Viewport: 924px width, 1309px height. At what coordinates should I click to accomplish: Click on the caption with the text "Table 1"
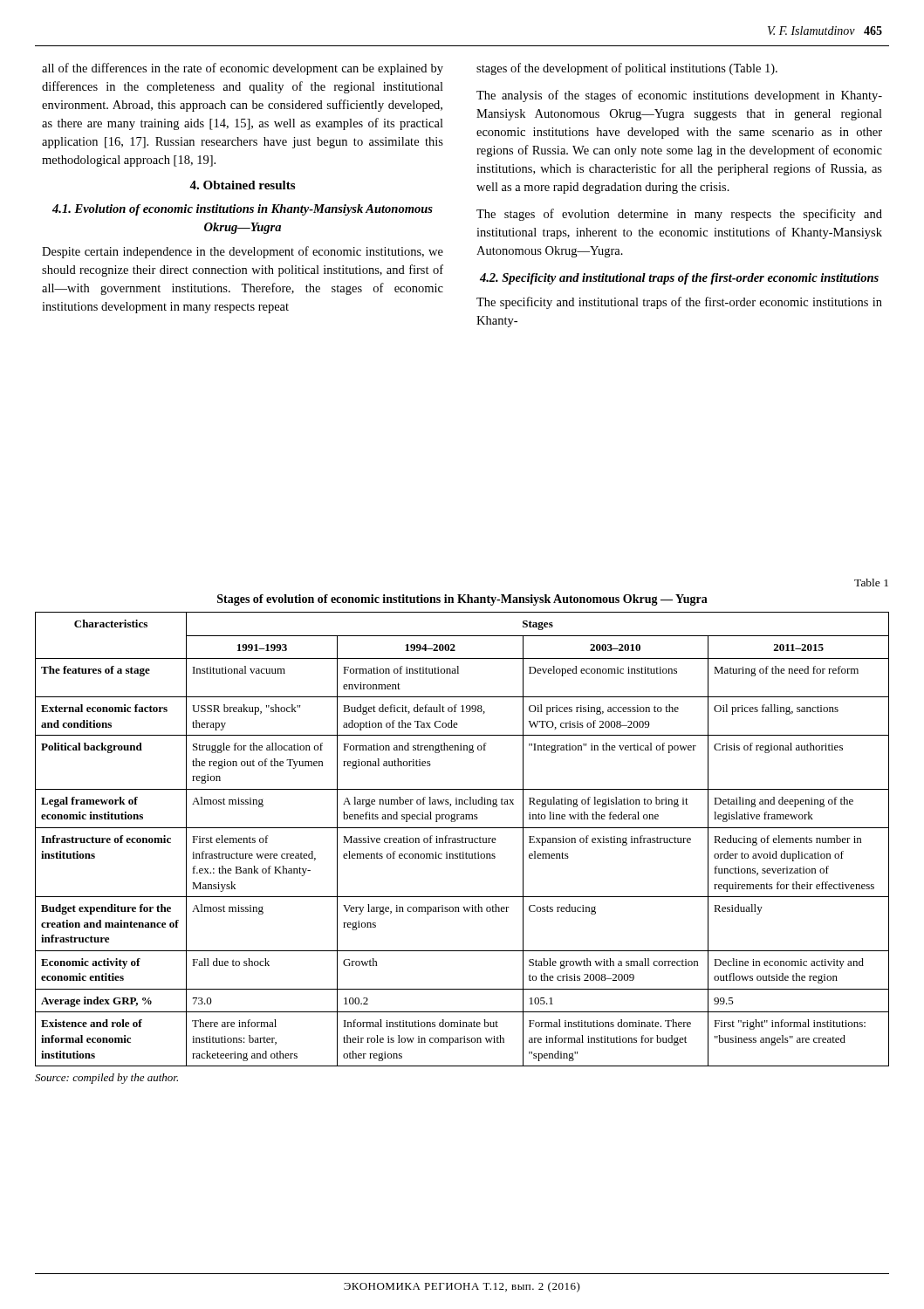872,583
